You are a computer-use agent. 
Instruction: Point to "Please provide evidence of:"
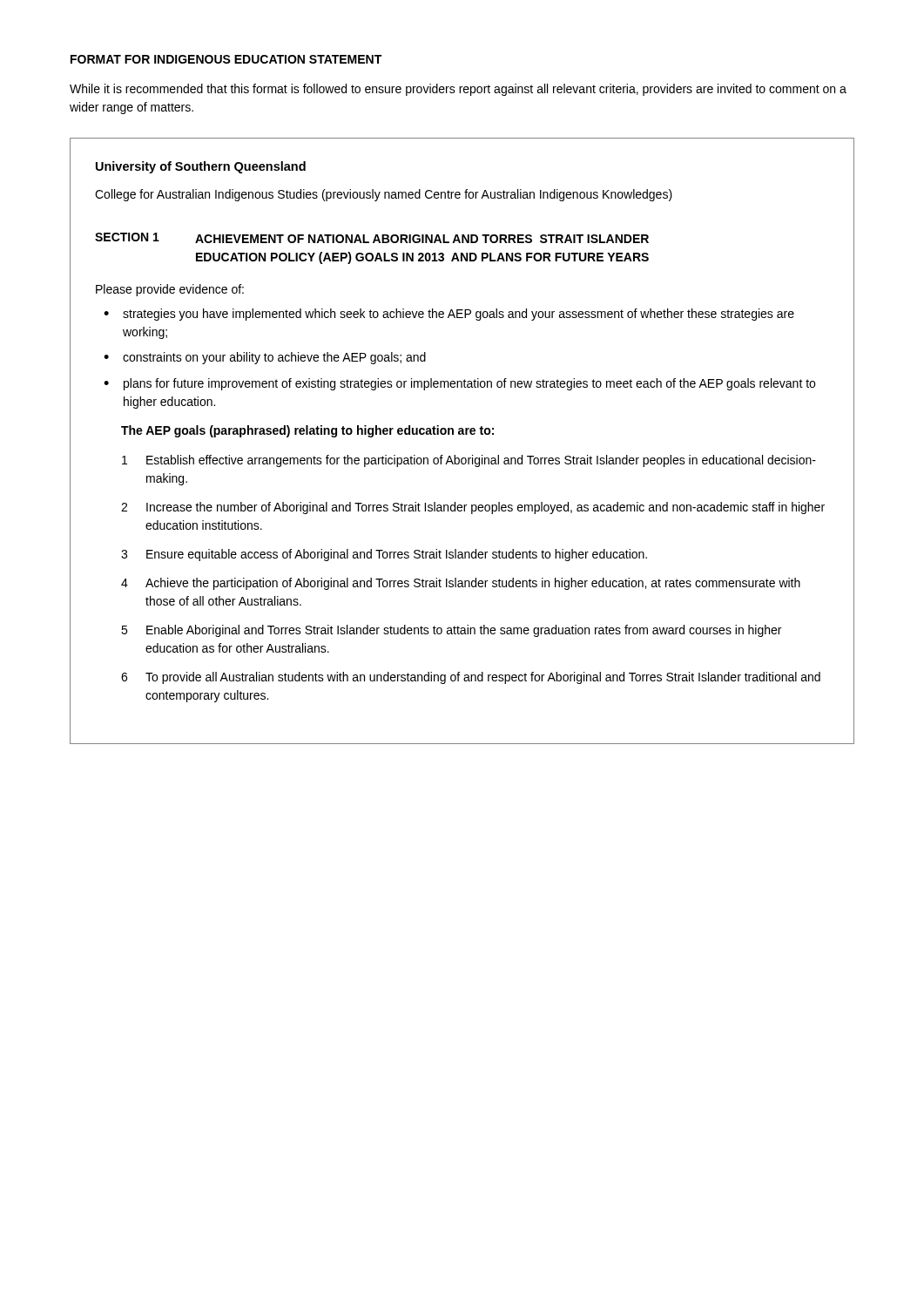(170, 289)
